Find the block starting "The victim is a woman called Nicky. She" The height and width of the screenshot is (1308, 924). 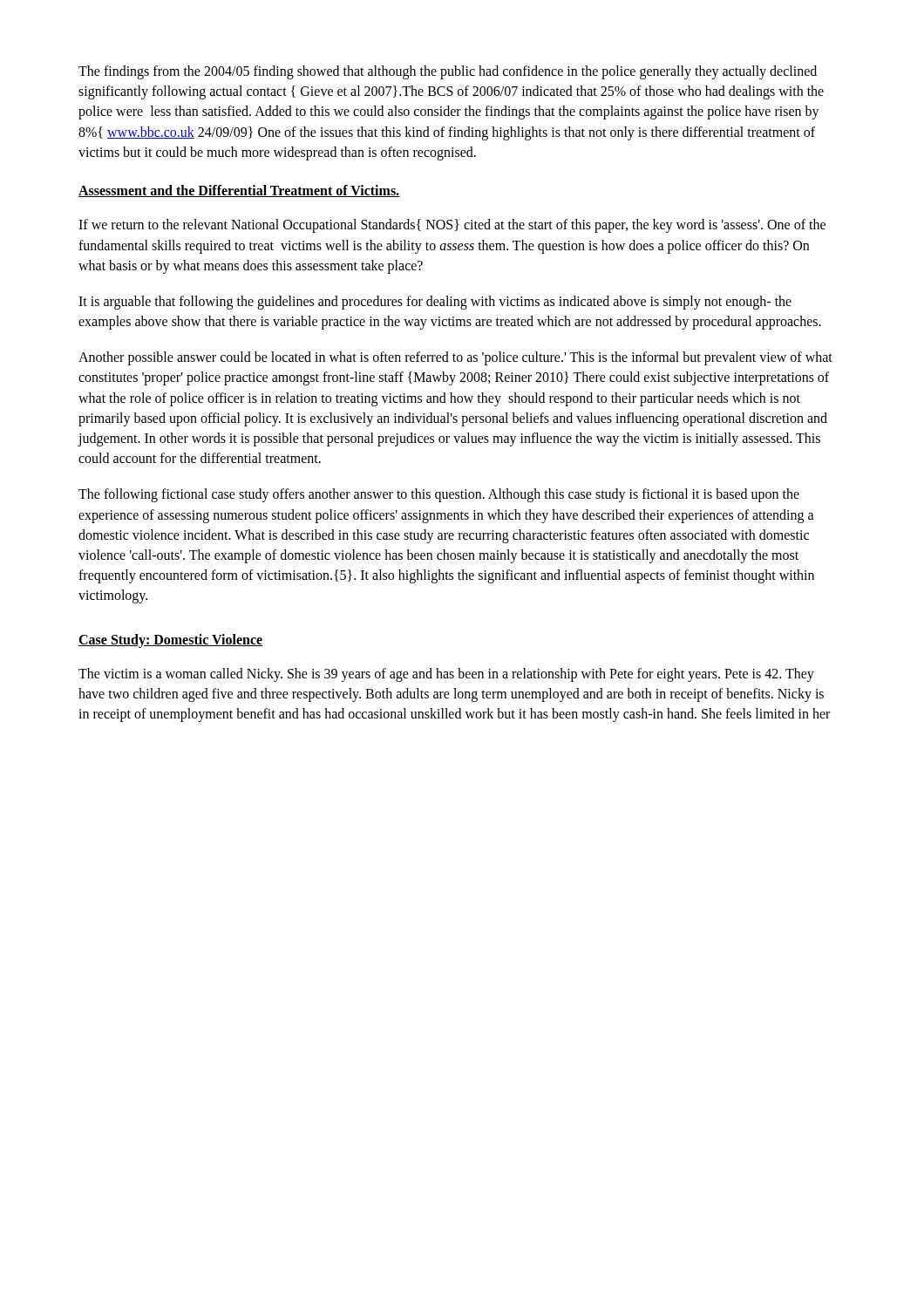click(454, 694)
